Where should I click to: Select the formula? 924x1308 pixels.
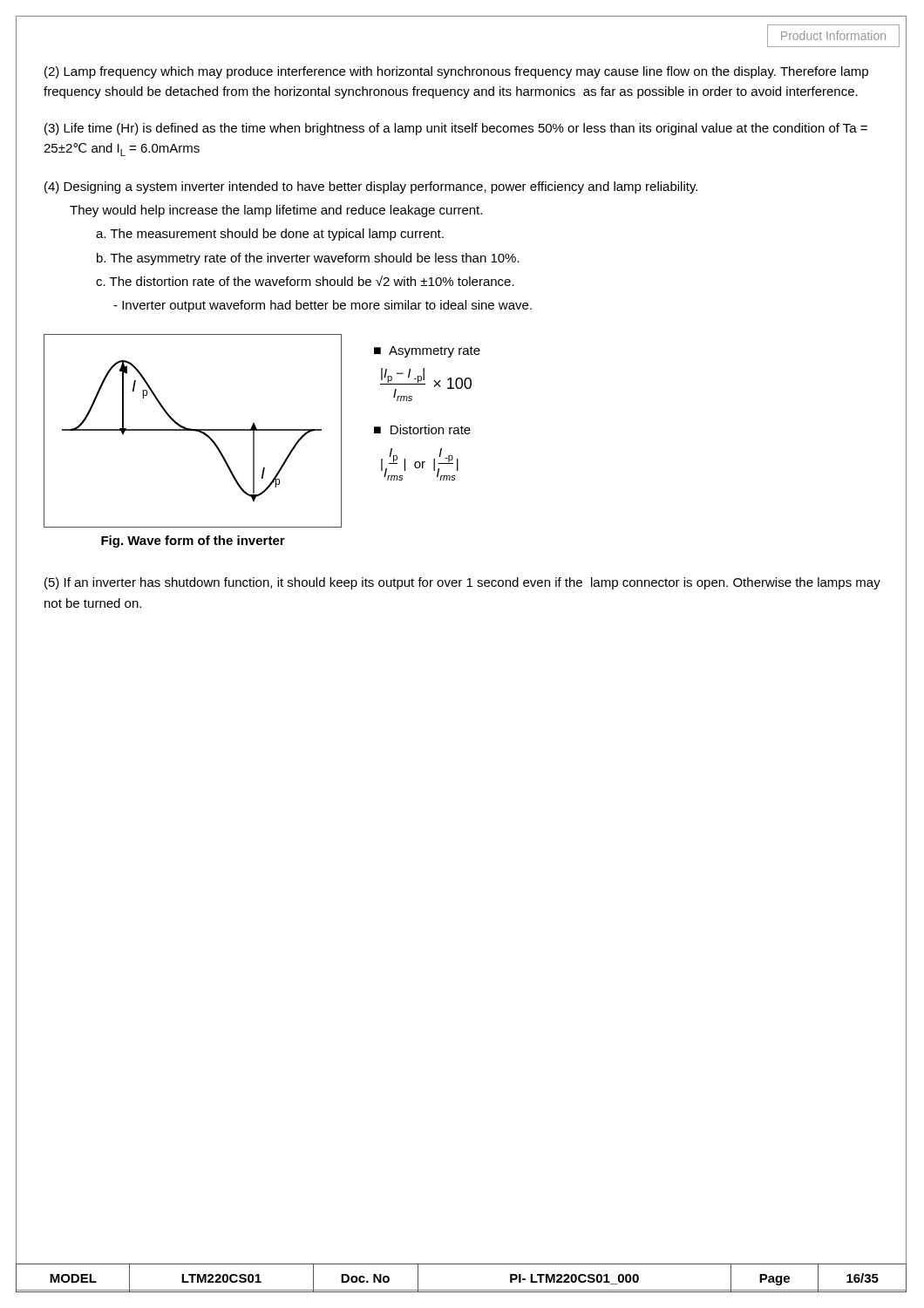click(427, 452)
